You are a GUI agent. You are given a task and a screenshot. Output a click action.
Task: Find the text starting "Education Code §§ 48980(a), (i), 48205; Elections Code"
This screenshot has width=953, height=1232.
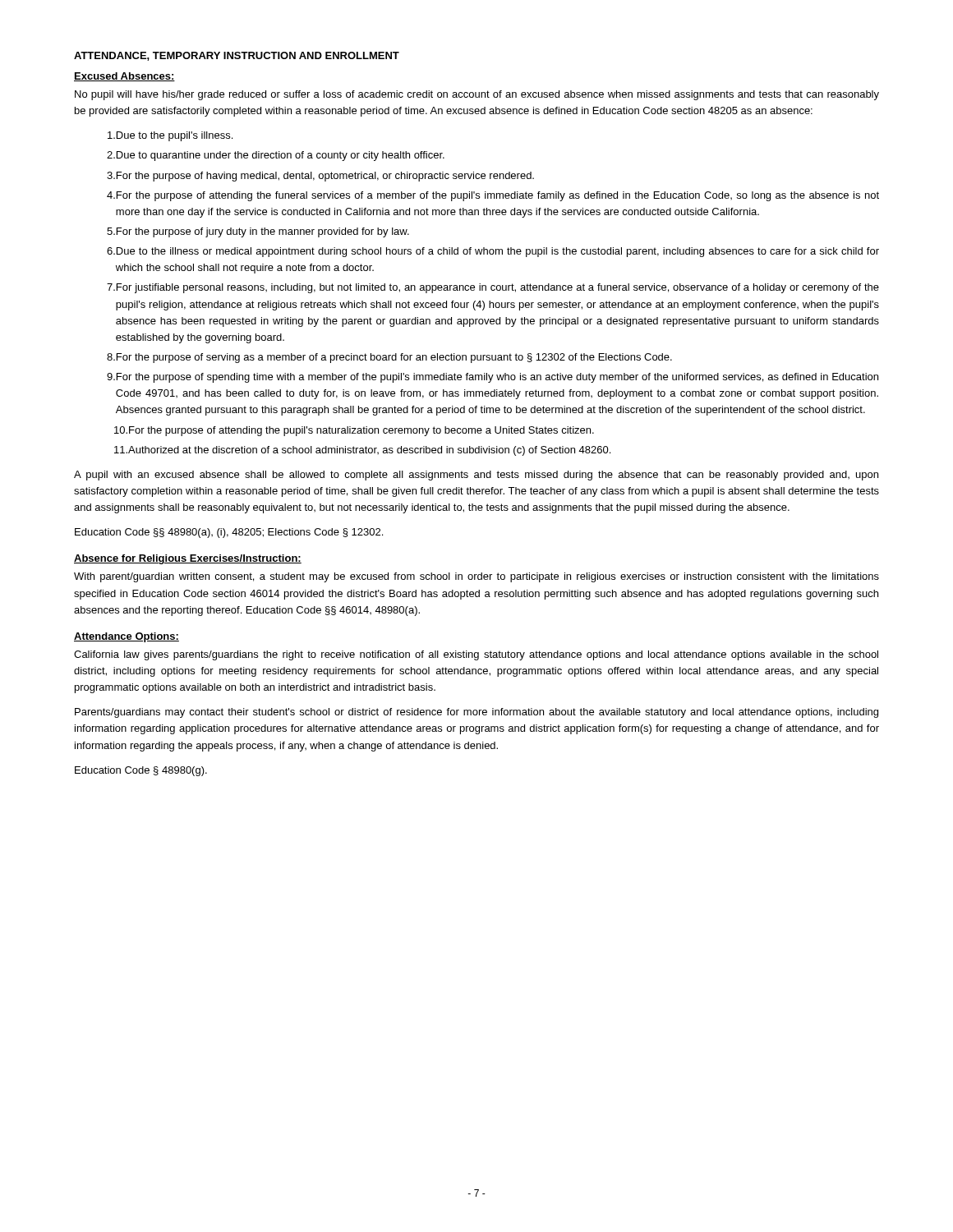pos(229,532)
